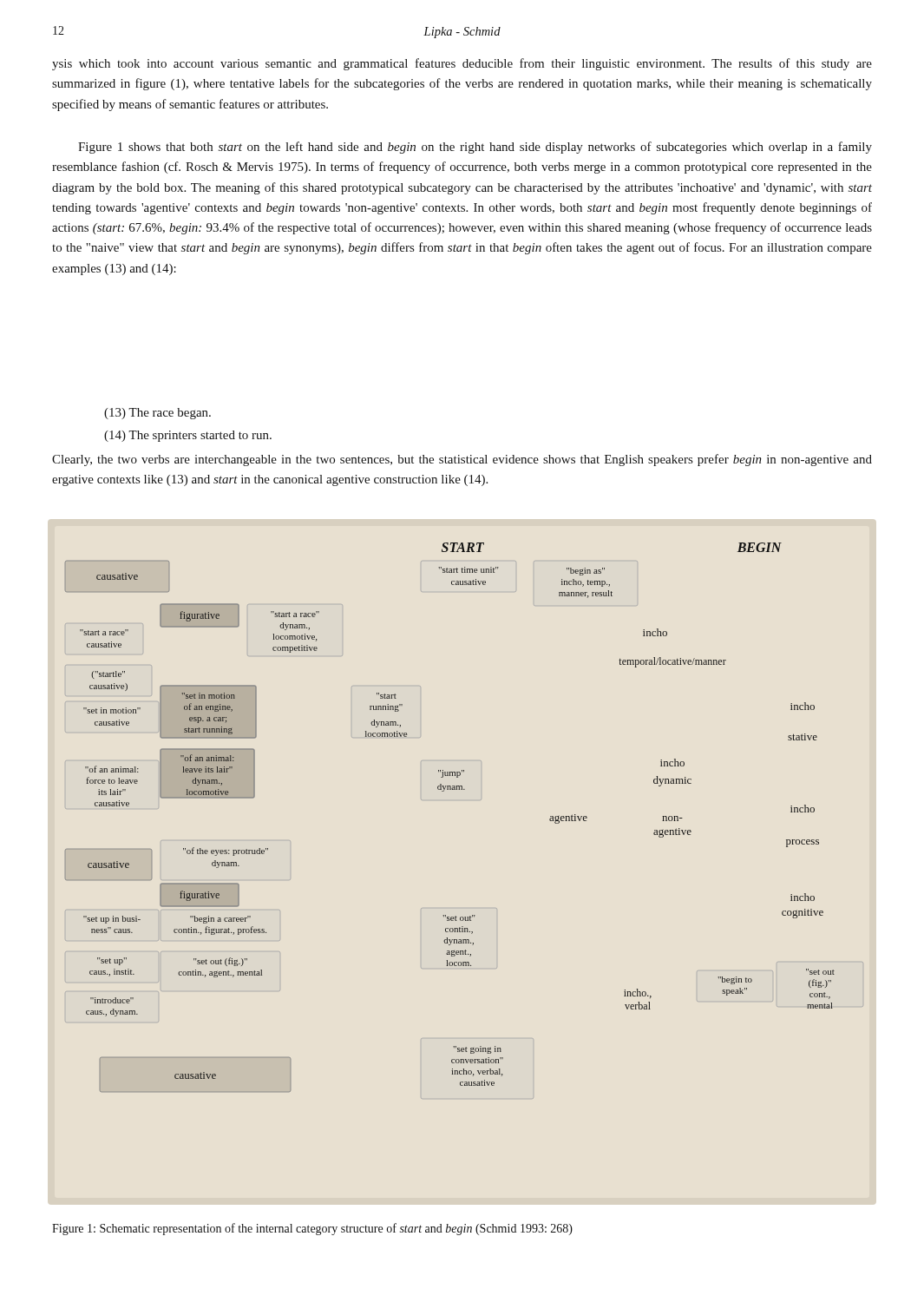Where is the passage that starts "Clearly, the two verbs are interchangeable in the"?
924x1302 pixels.
[x=462, y=469]
